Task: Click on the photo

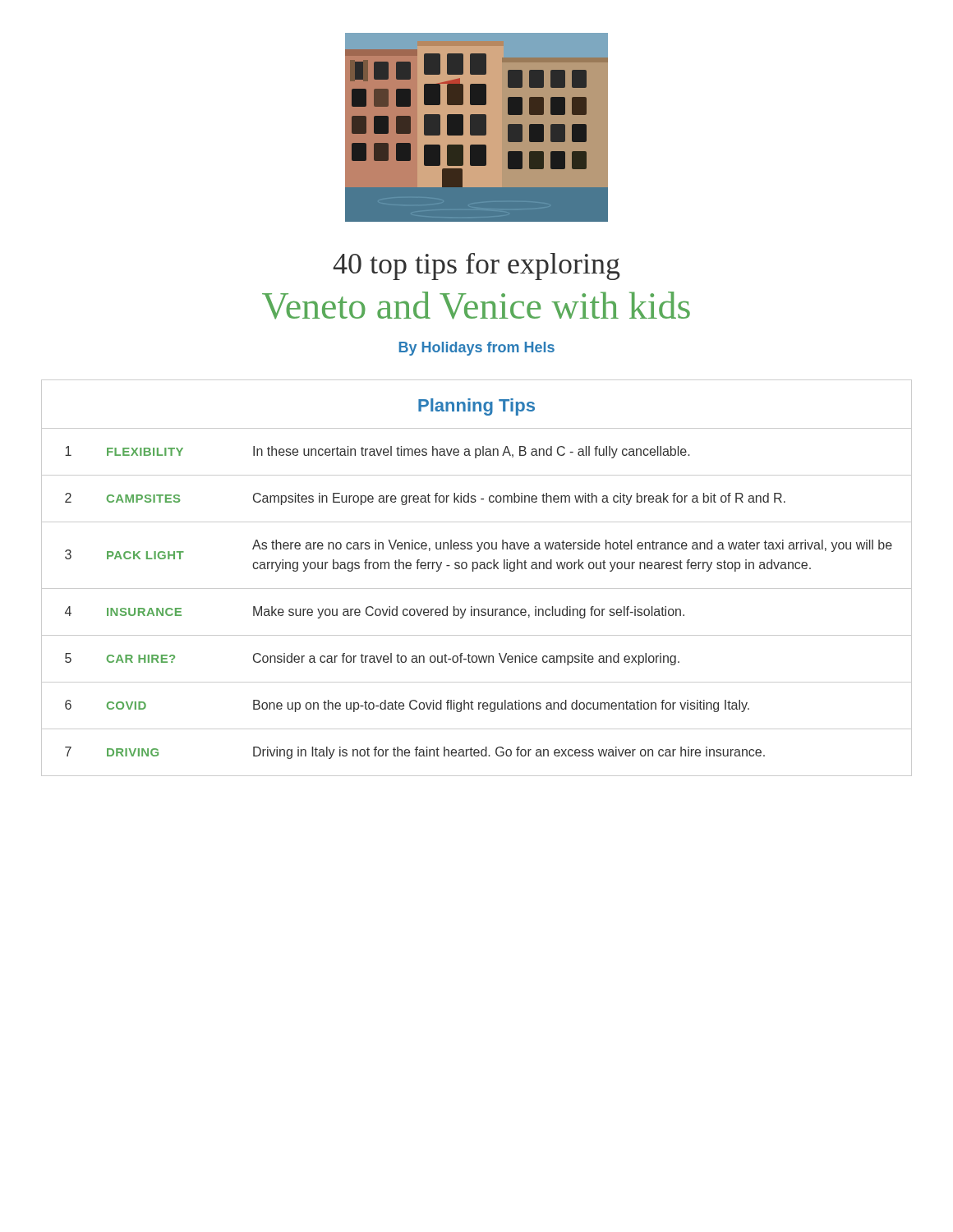Action: [476, 111]
